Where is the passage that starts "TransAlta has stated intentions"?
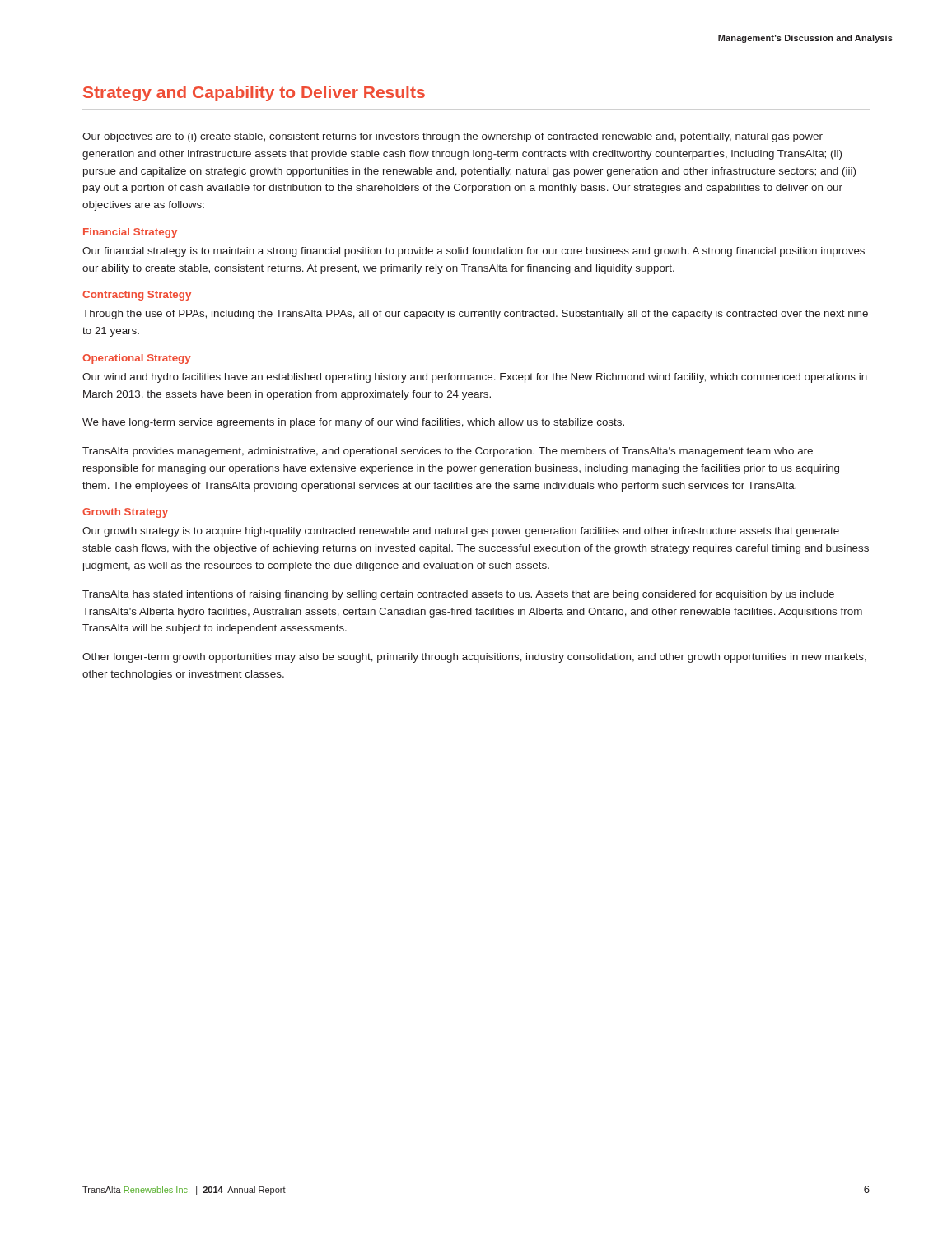 (472, 611)
